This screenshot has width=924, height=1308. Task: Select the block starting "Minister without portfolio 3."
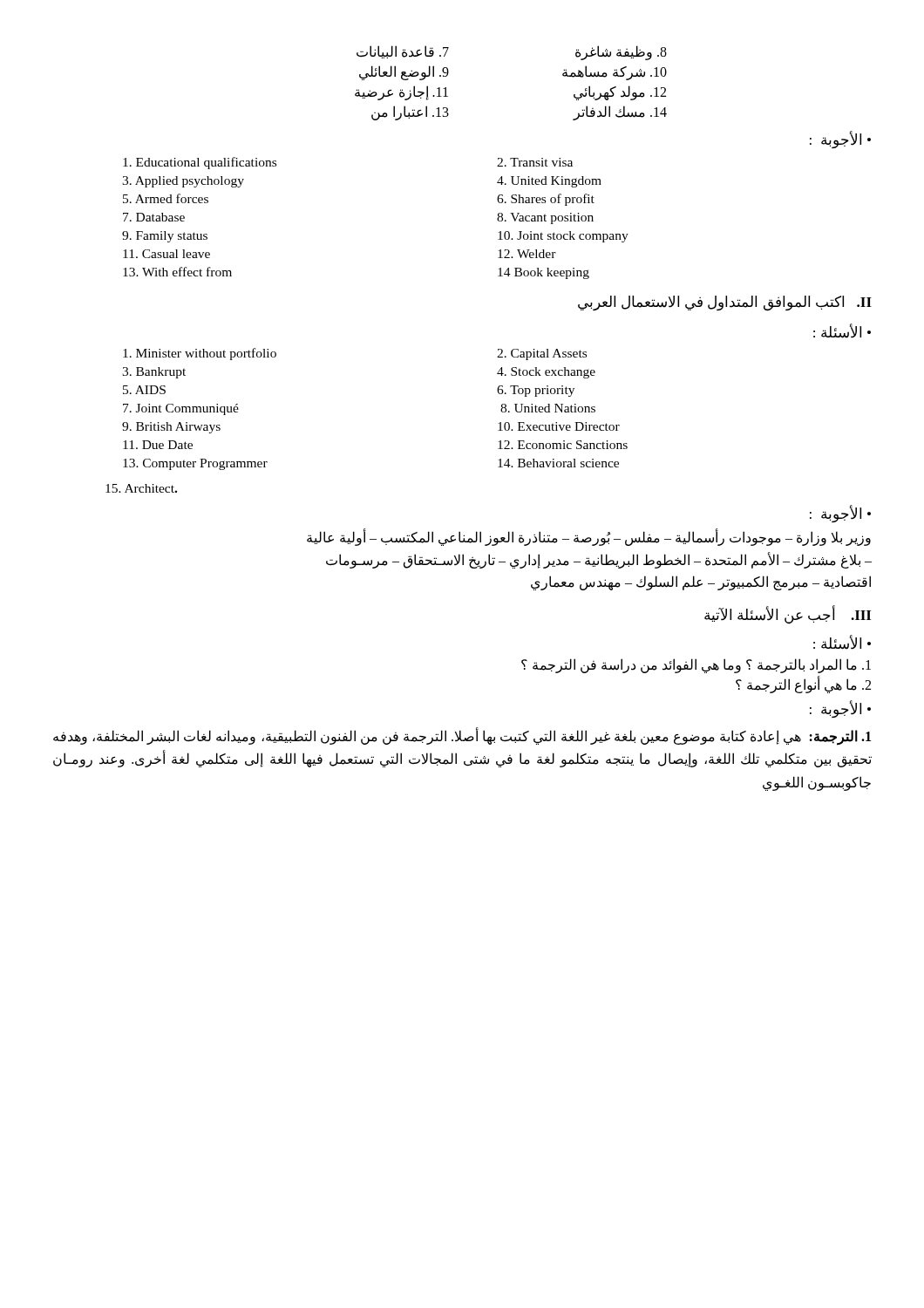click(x=497, y=409)
